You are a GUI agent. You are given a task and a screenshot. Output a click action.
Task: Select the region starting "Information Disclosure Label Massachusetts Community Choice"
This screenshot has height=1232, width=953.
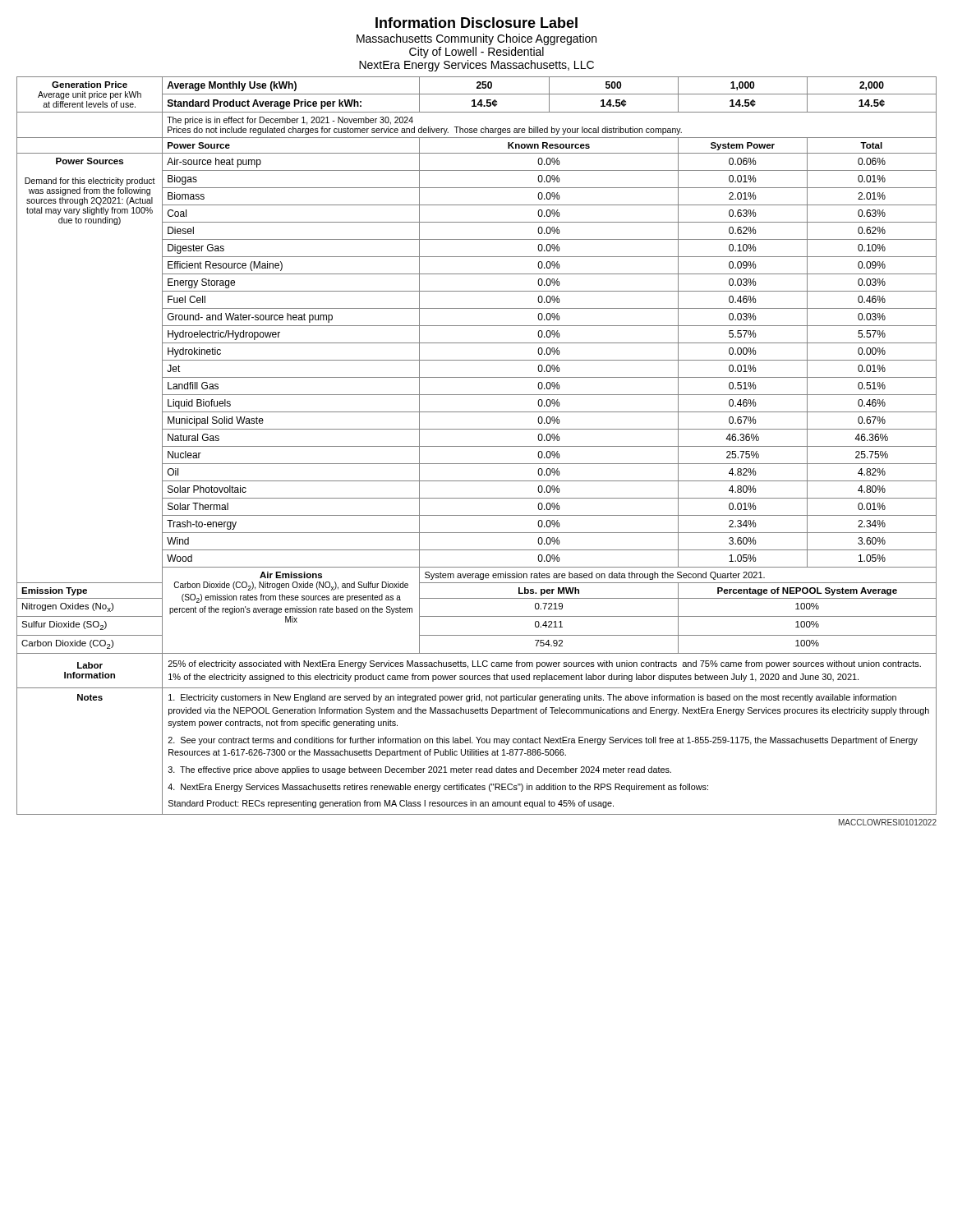pyautogui.click(x=476, y=43)
